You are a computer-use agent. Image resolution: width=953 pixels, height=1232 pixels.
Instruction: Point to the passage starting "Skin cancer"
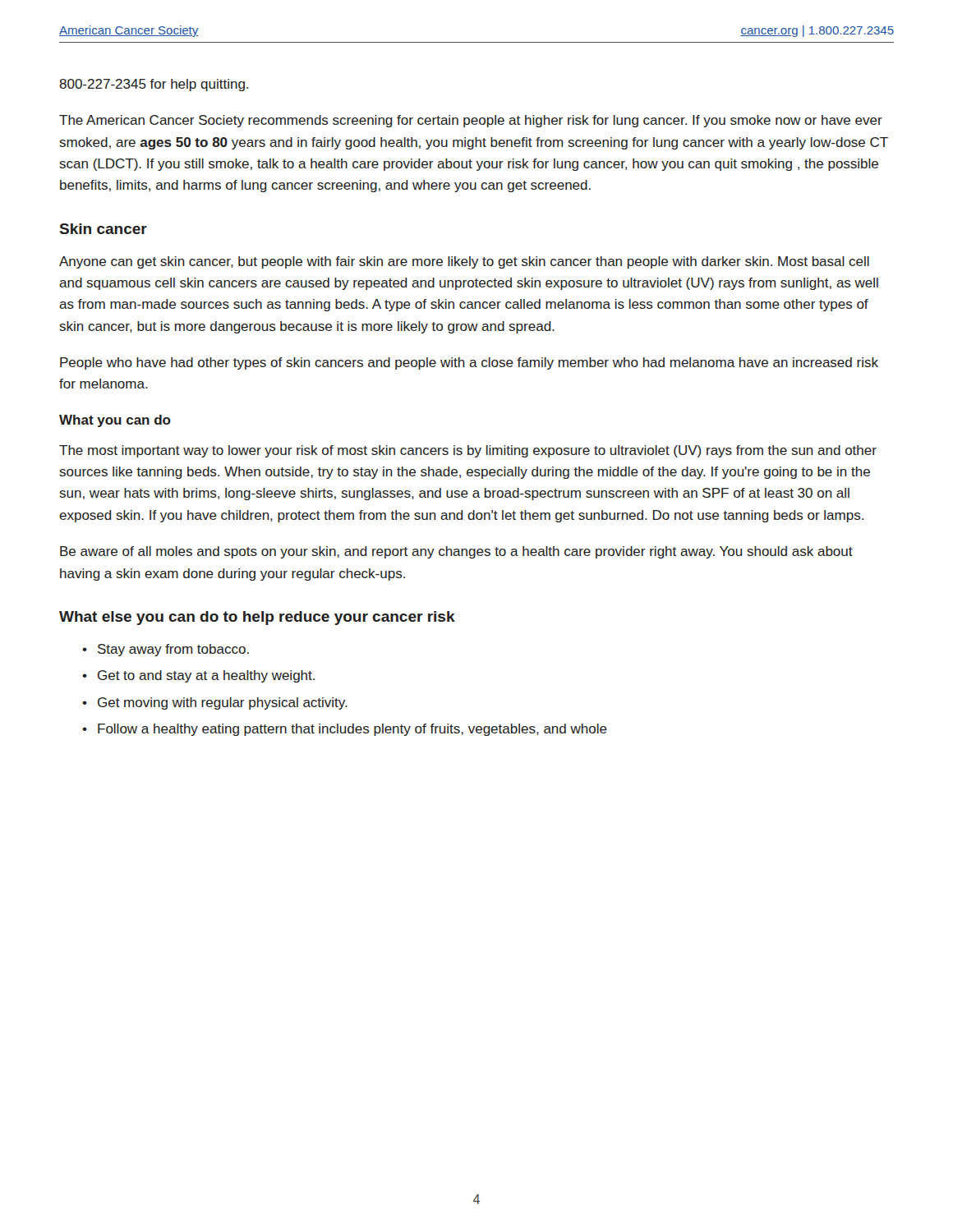(103, 229)
